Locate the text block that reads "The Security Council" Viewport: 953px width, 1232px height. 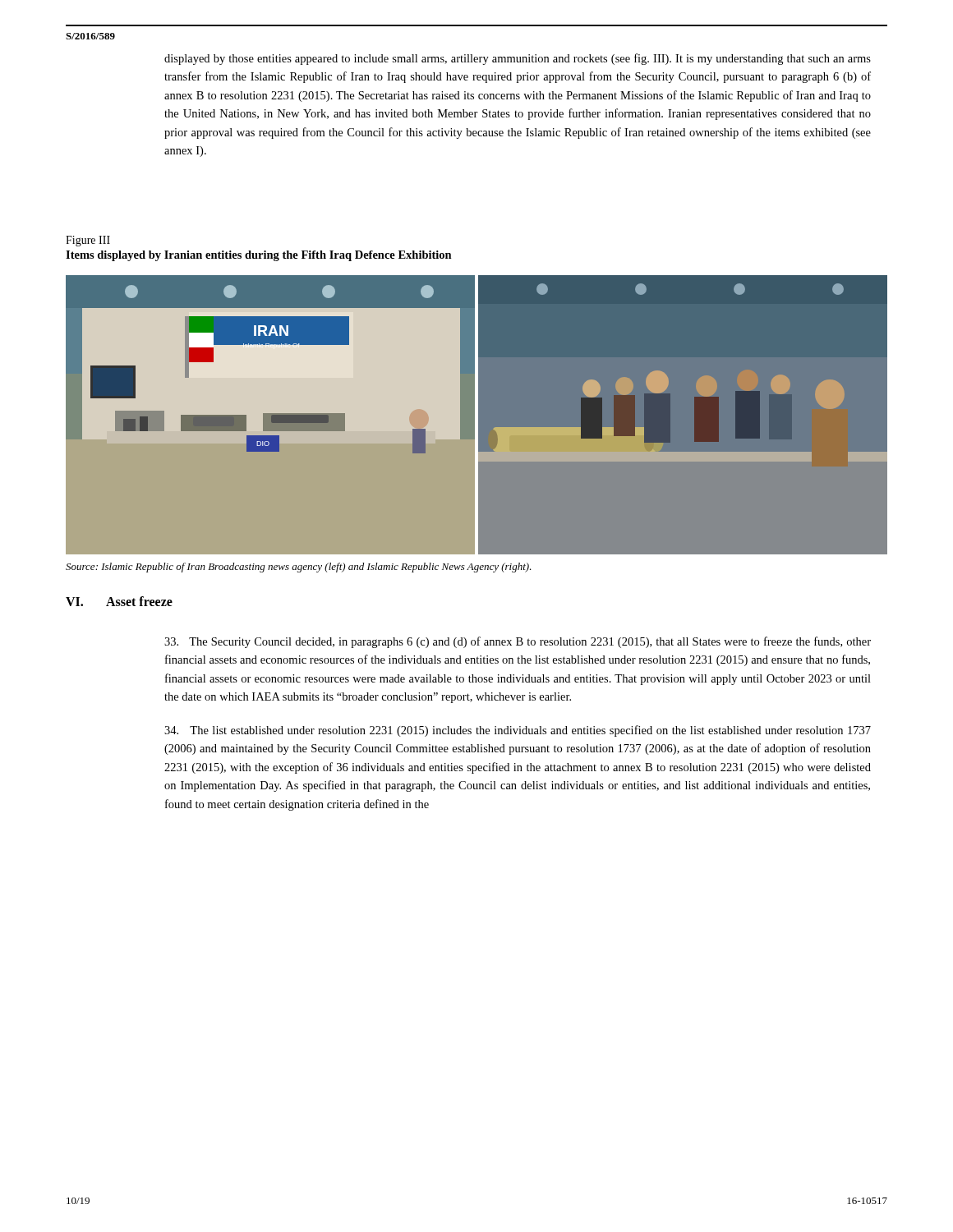click(x=518, y=669)
